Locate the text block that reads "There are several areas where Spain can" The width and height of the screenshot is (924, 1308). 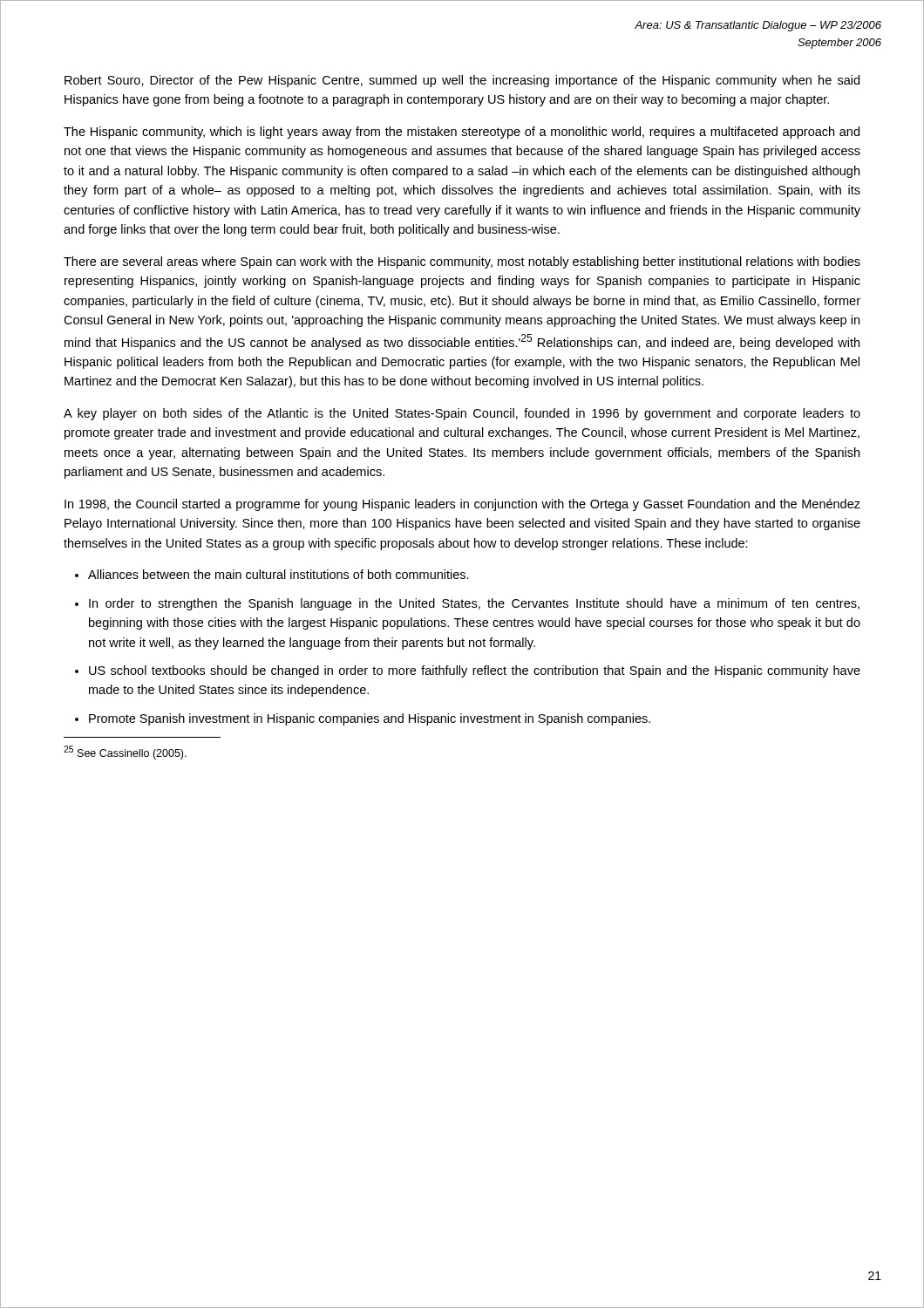462,322
